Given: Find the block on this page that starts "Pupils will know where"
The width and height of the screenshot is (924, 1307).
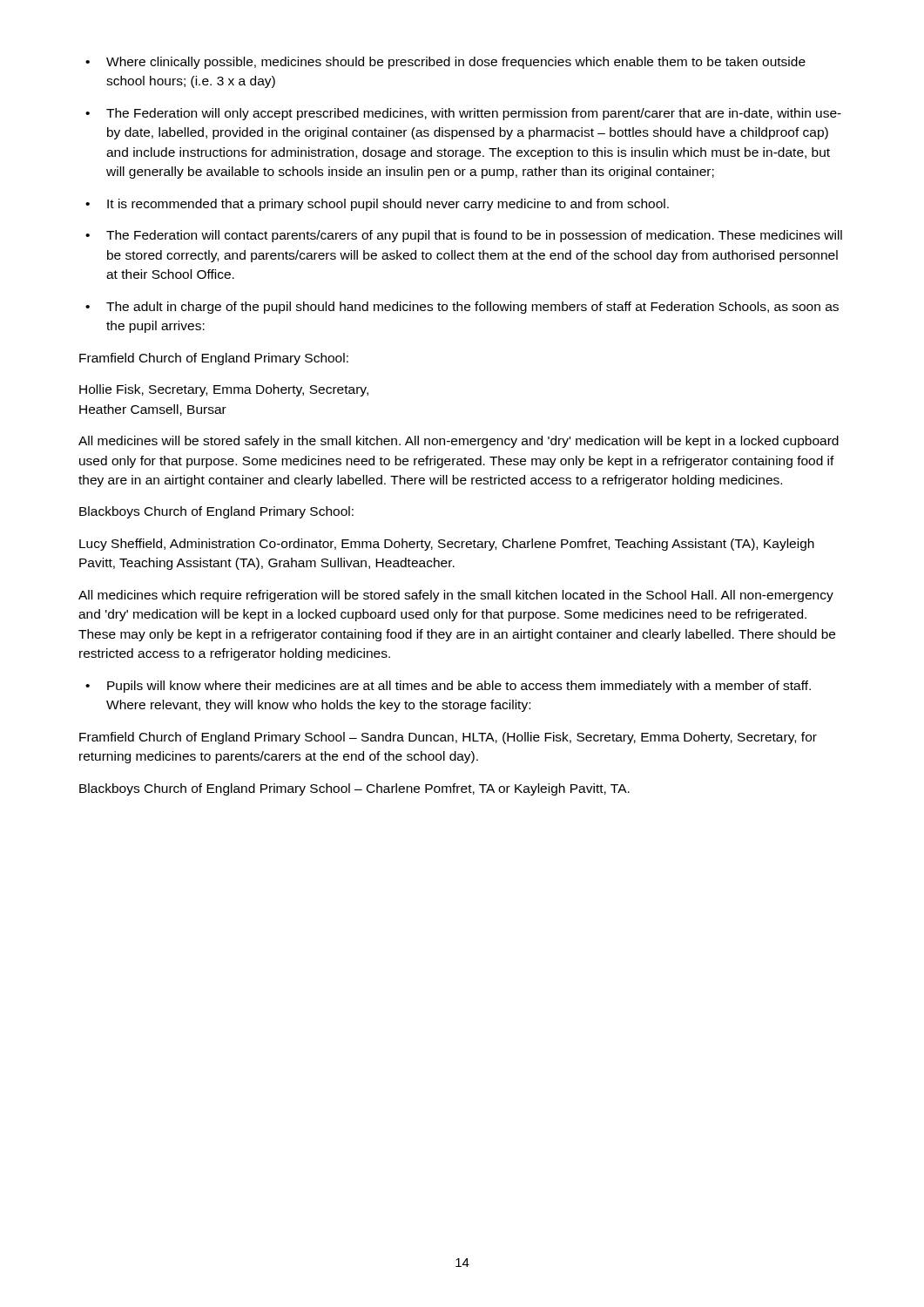Looking at the screenshot, I should (x=462, y=695).
